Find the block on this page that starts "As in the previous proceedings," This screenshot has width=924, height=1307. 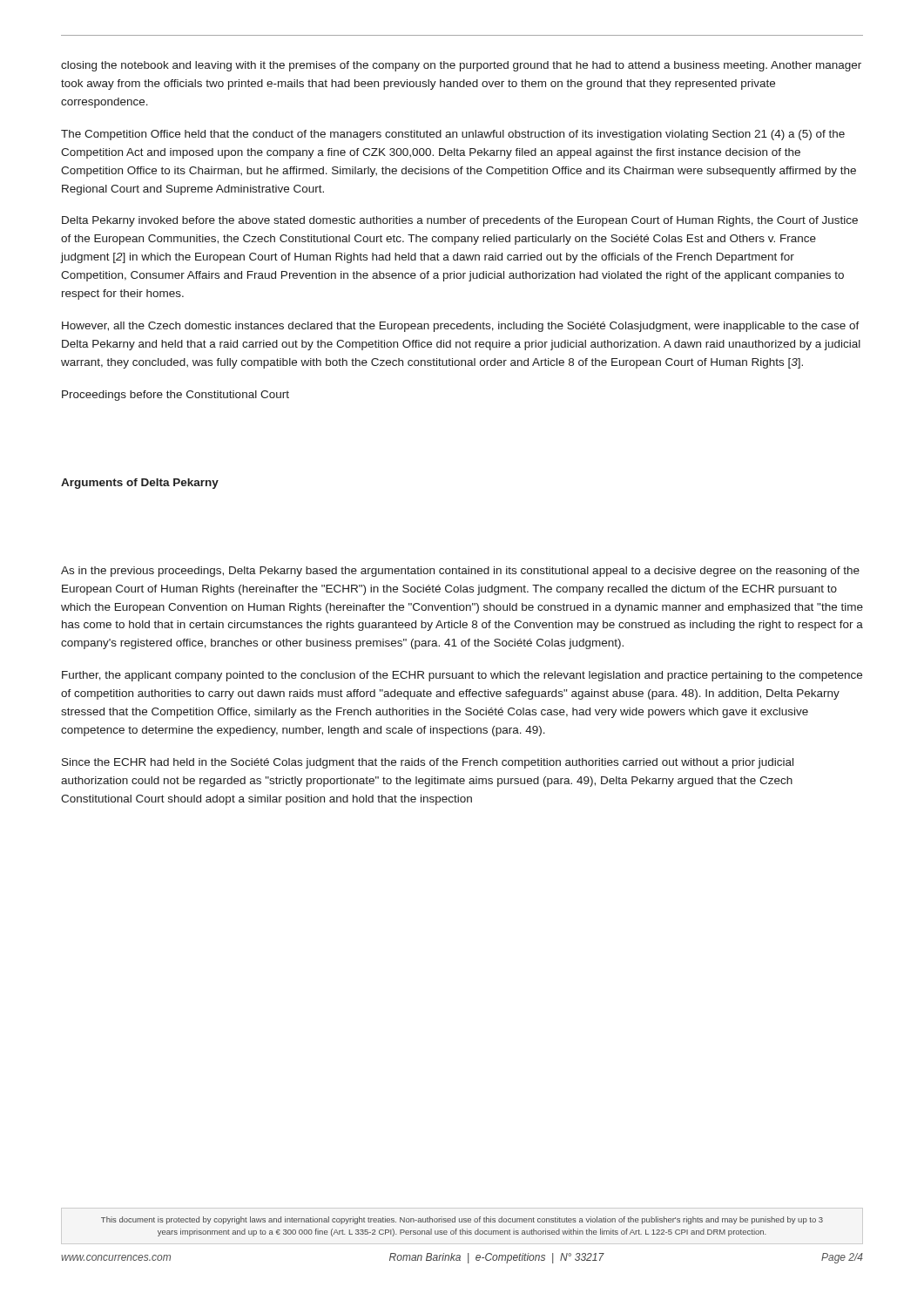(462, 606)
